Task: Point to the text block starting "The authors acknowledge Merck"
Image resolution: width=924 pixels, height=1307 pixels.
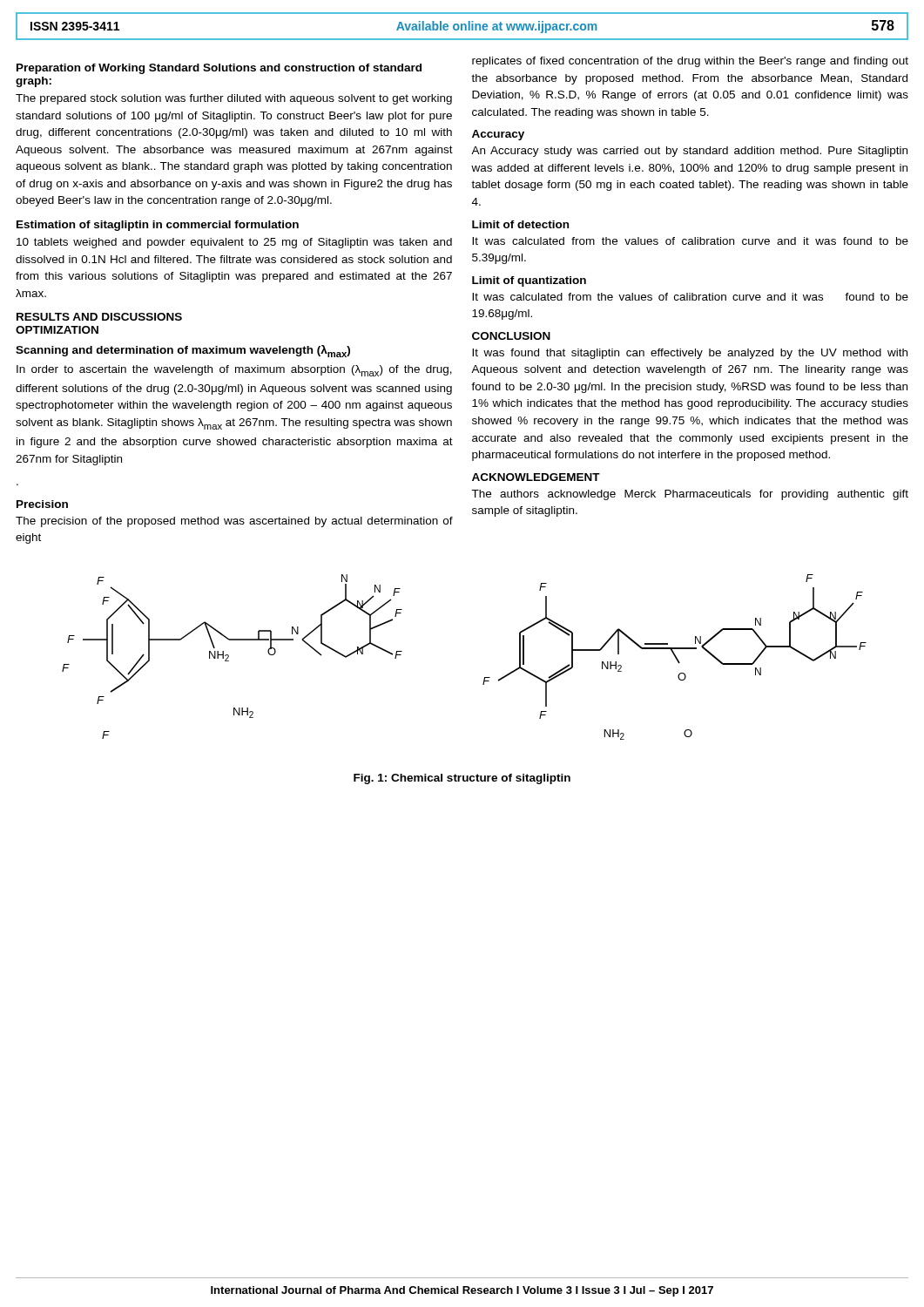Action: point(690,502)
